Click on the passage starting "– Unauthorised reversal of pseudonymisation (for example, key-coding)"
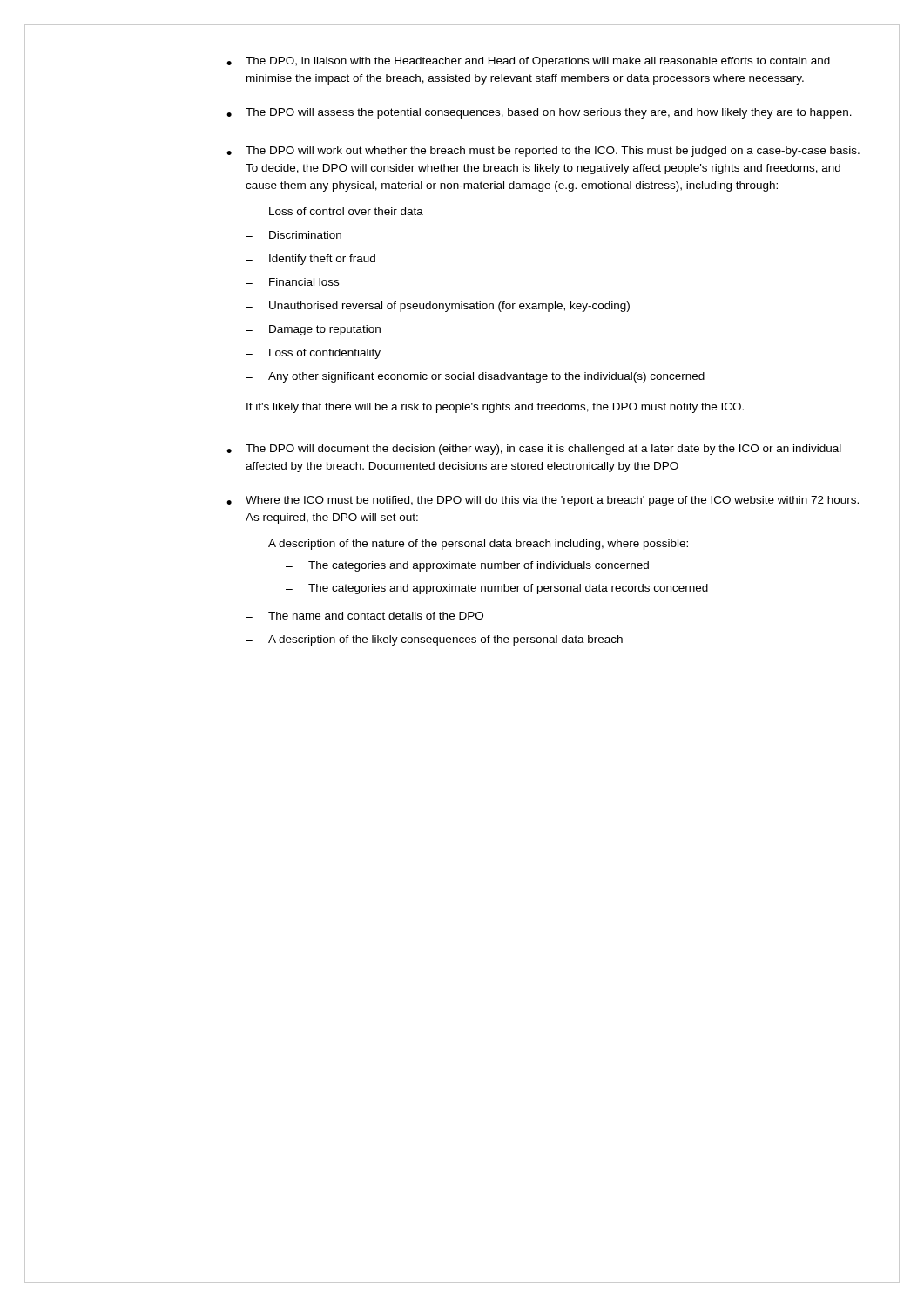This screenshot has width=924, height=1307. click(559, 307)
